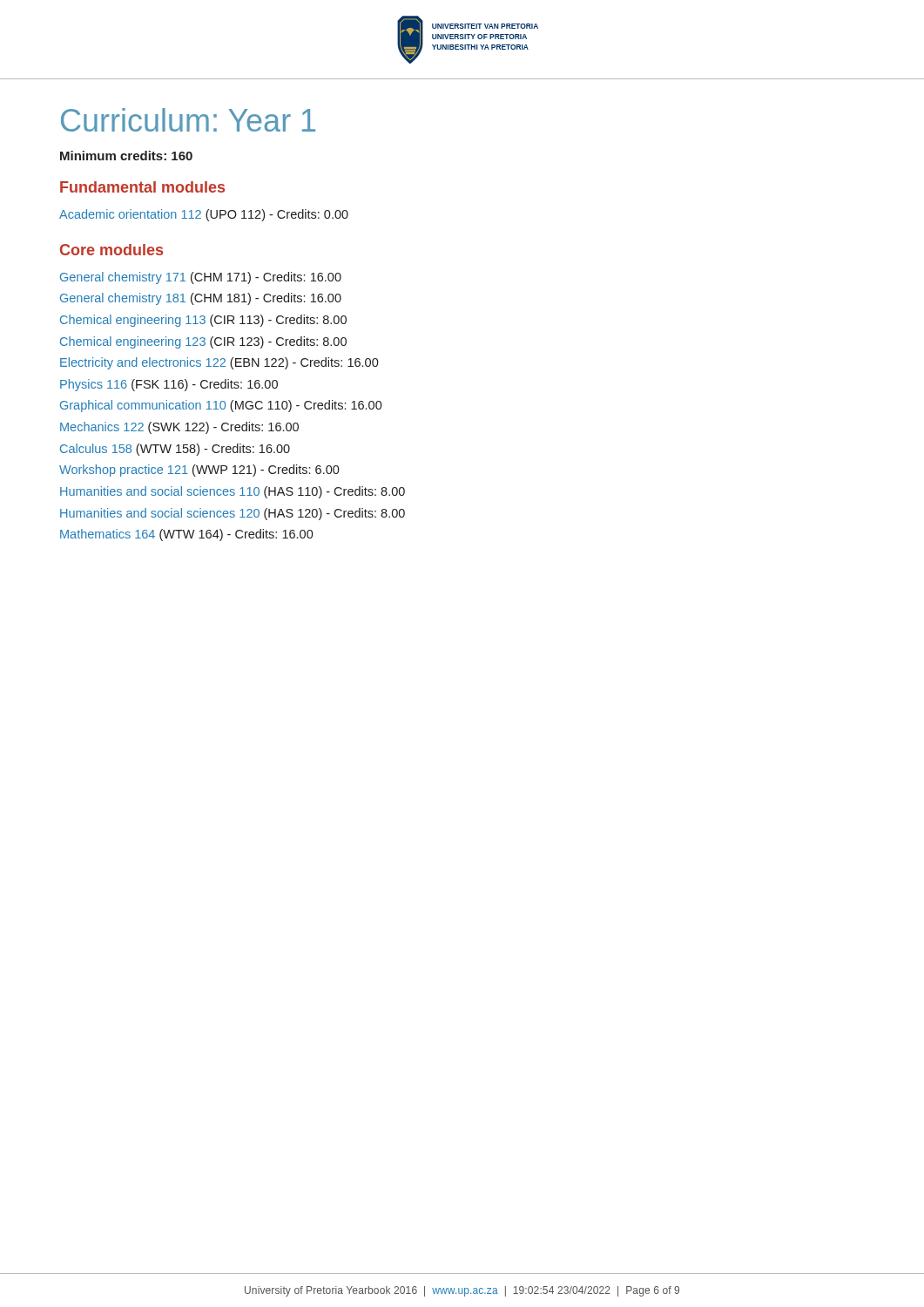The image size is (924, 1307).
Task: Find the passage starting "Physics 116 (FSK 116)"
Action: [x=169, y=384]
